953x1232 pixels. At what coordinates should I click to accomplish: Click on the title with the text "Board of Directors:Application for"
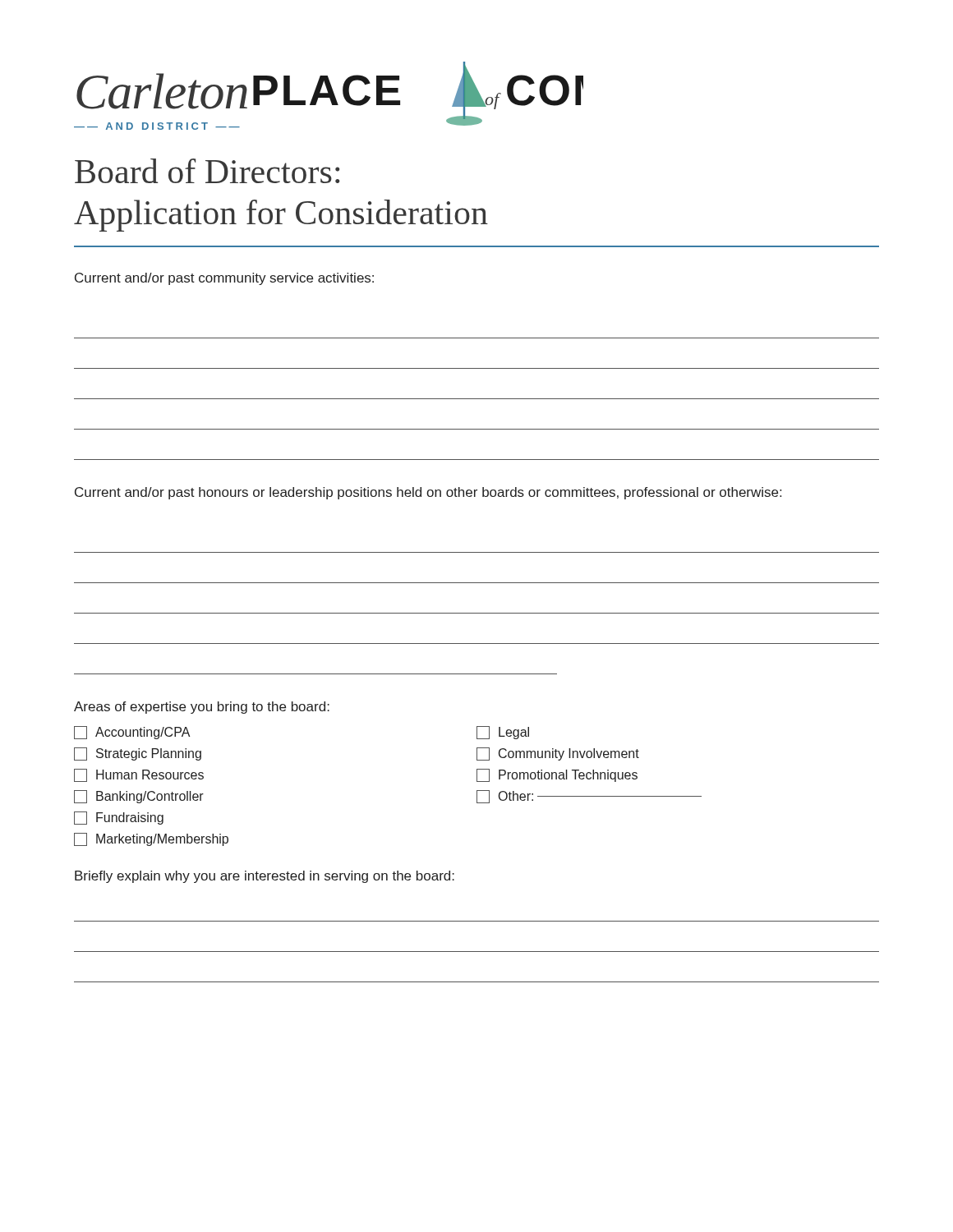(476, 193)
